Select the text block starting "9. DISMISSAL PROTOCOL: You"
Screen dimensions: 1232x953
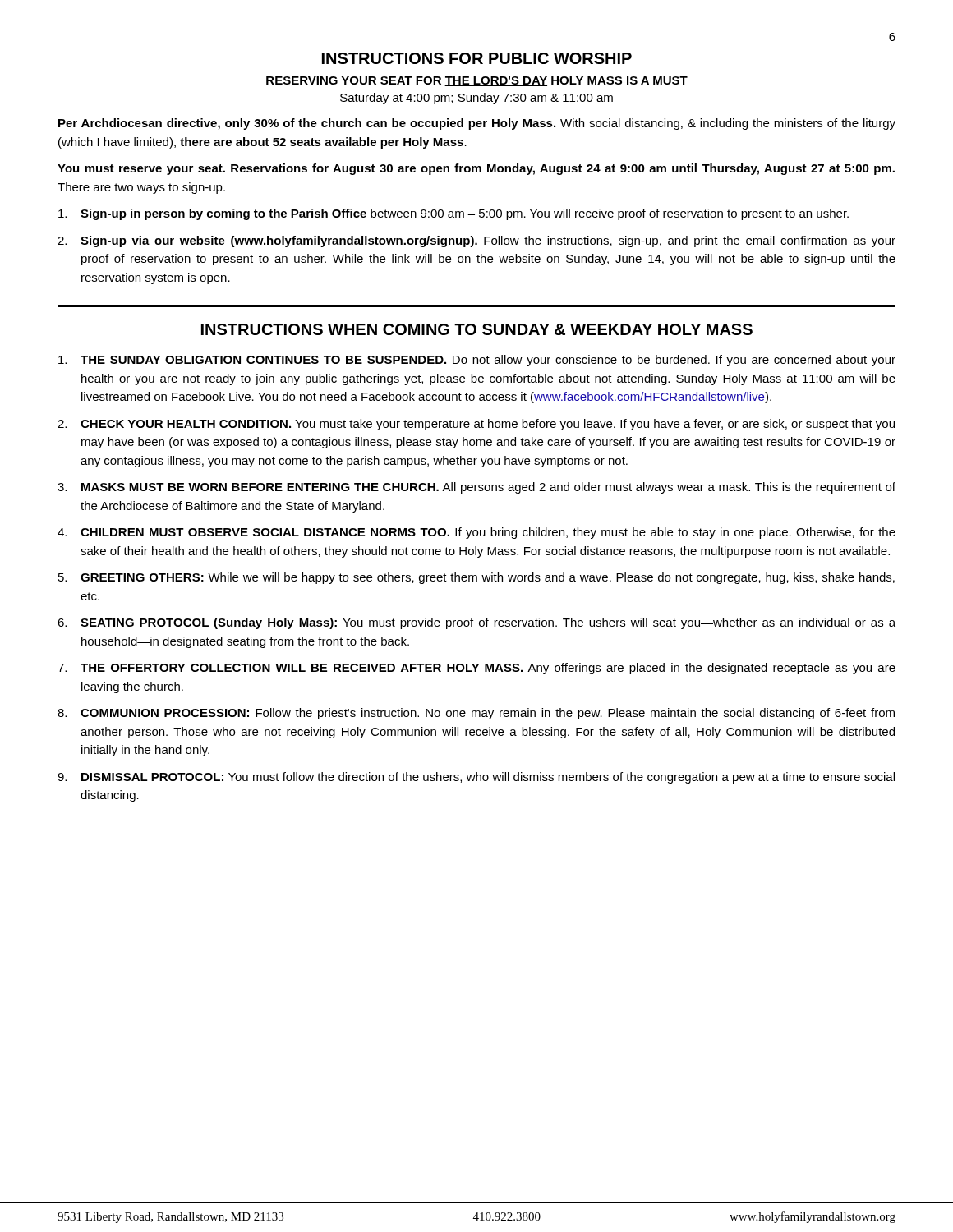(x=476, y=786)
